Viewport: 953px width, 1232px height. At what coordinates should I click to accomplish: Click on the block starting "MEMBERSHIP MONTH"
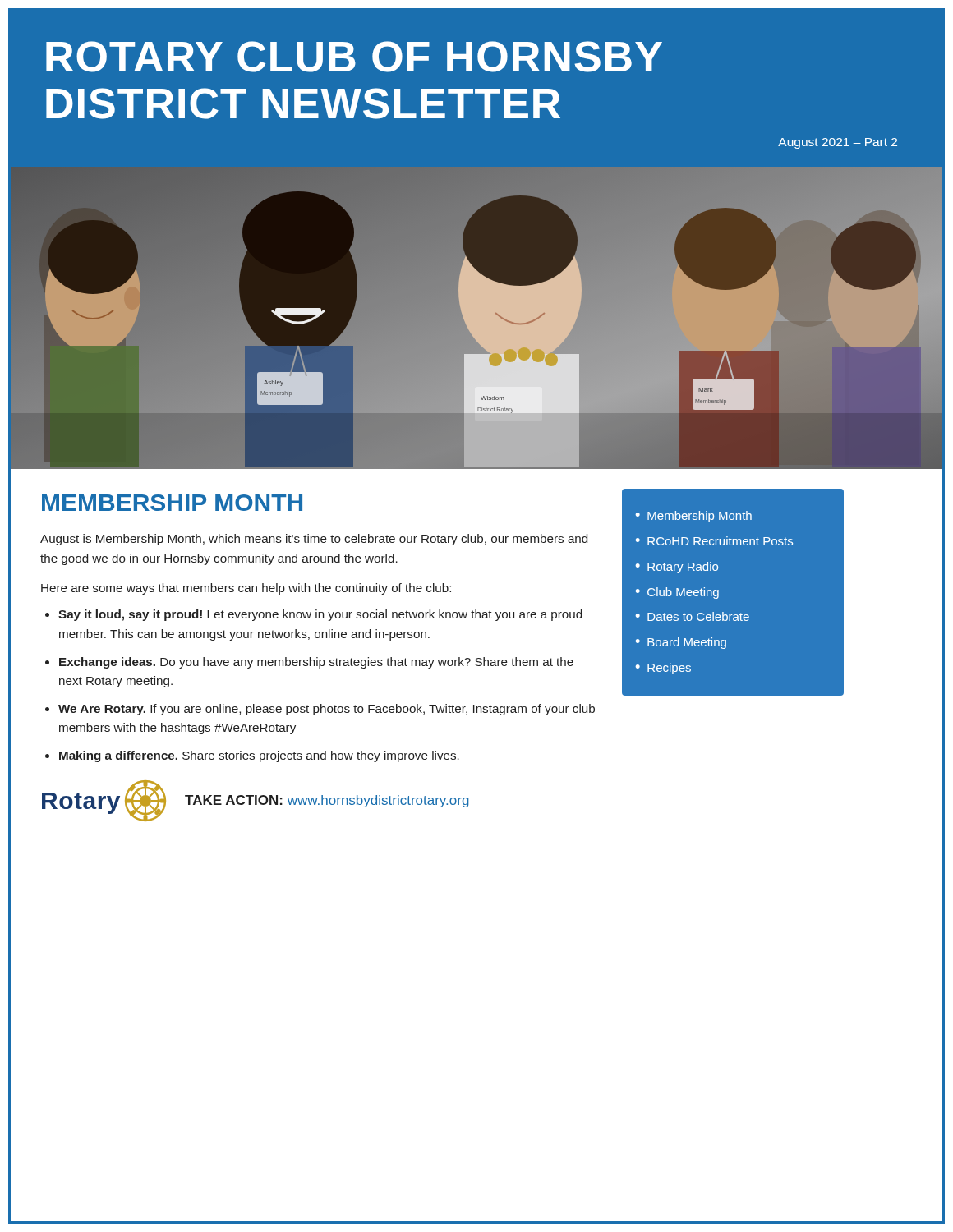click(x=172, y=503)
